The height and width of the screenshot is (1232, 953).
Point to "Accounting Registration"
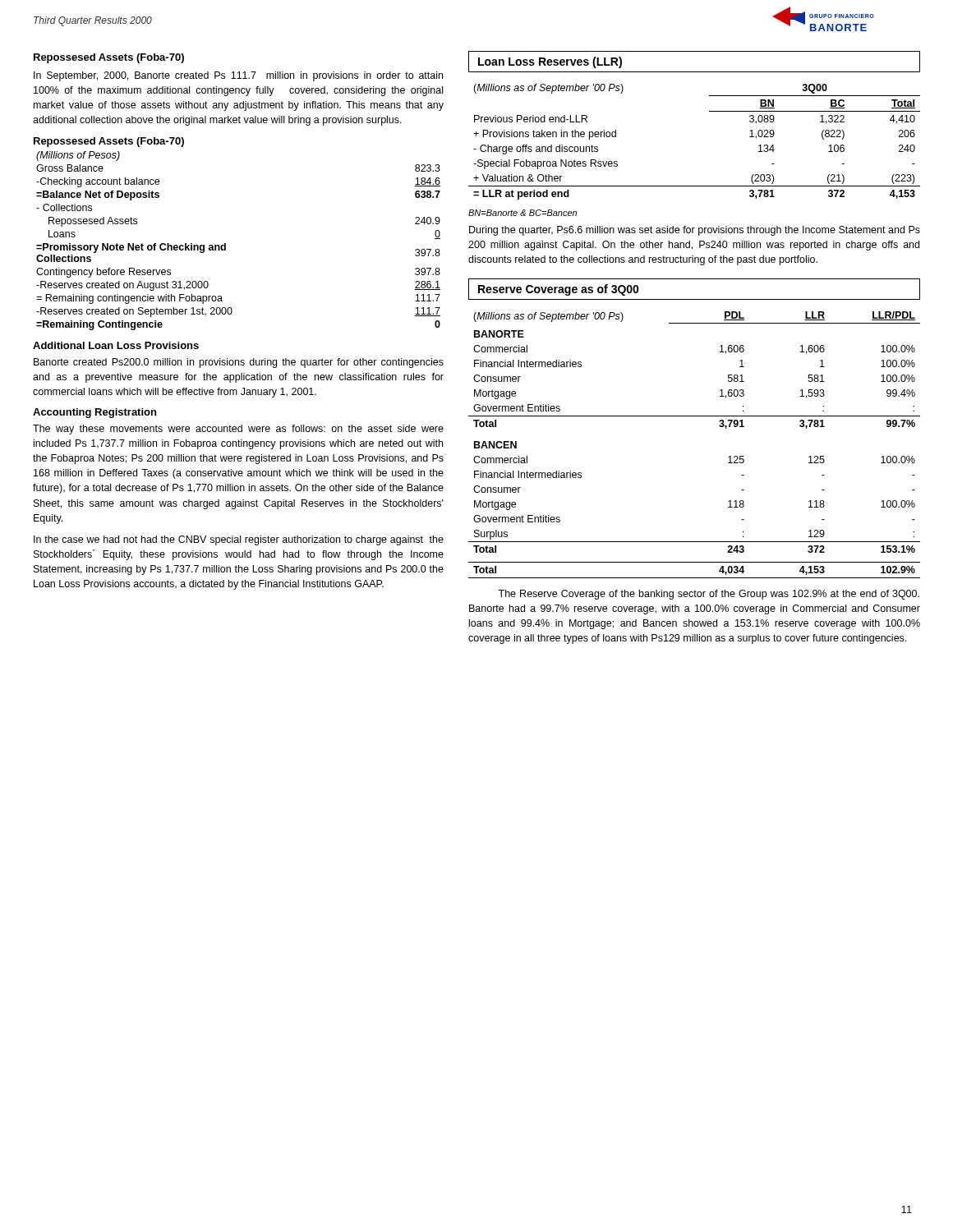[95, 412]
